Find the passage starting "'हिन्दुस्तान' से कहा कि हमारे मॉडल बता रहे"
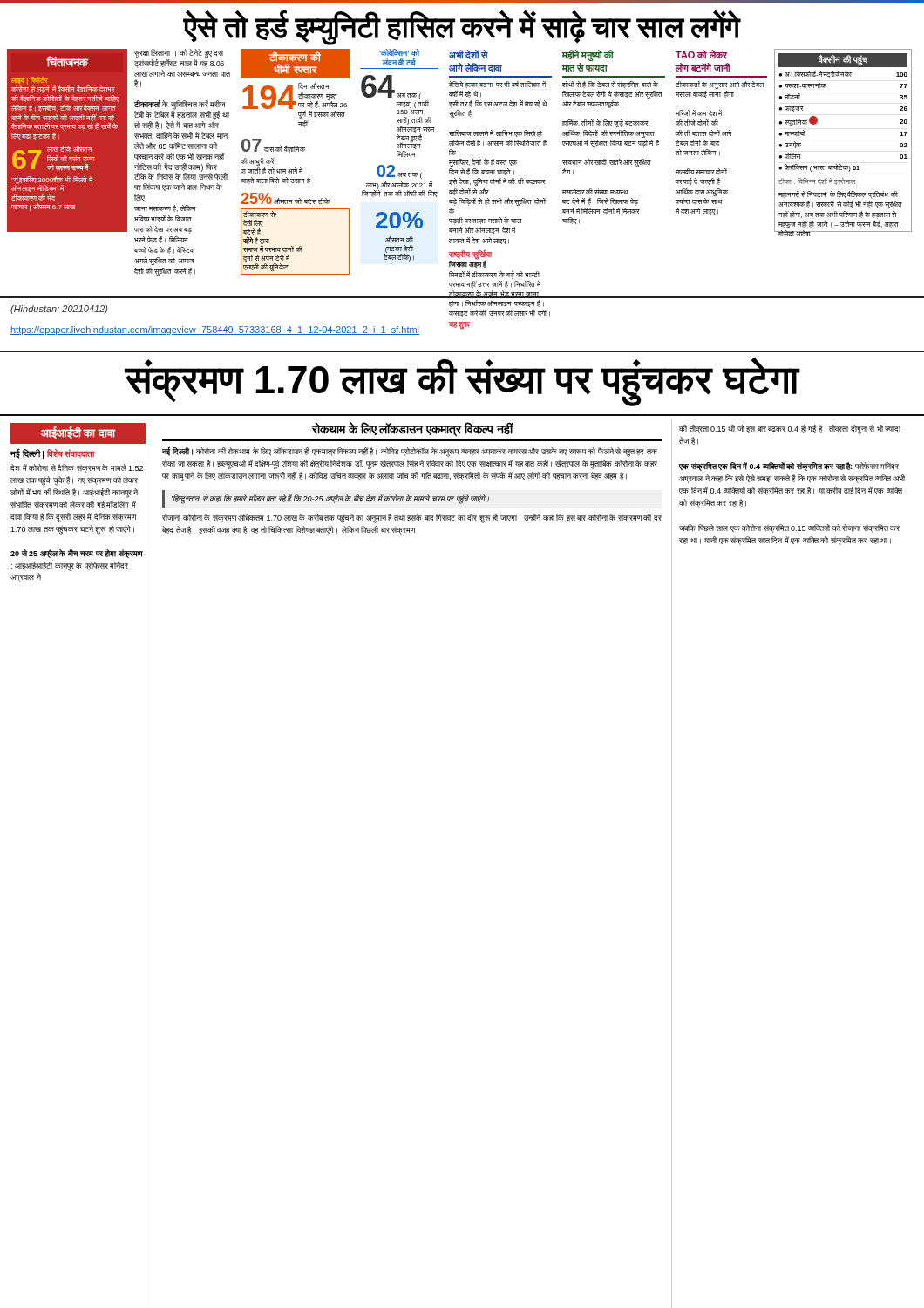 pos(412,512)
